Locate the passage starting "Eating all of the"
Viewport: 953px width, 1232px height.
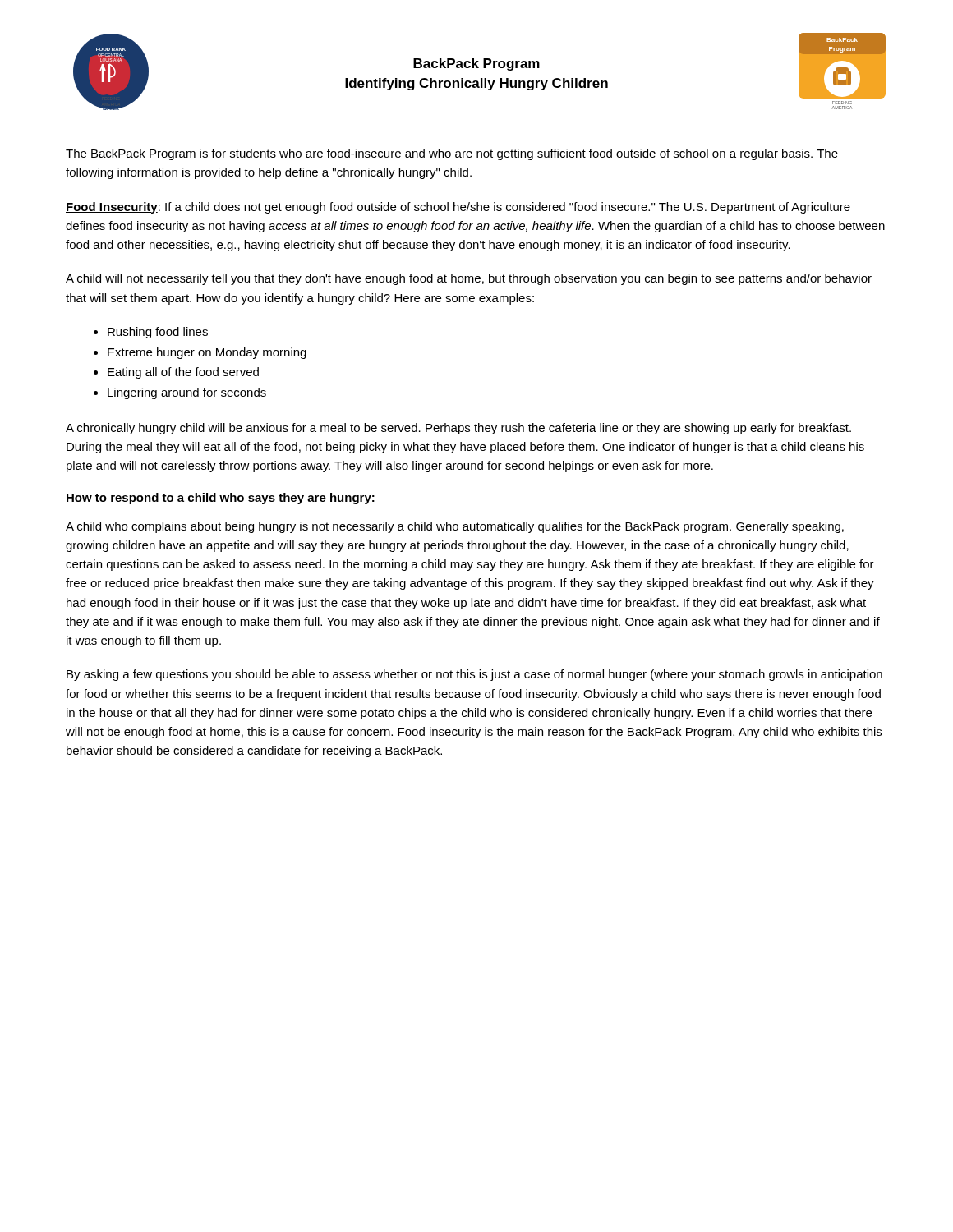(x=183, y=372)
